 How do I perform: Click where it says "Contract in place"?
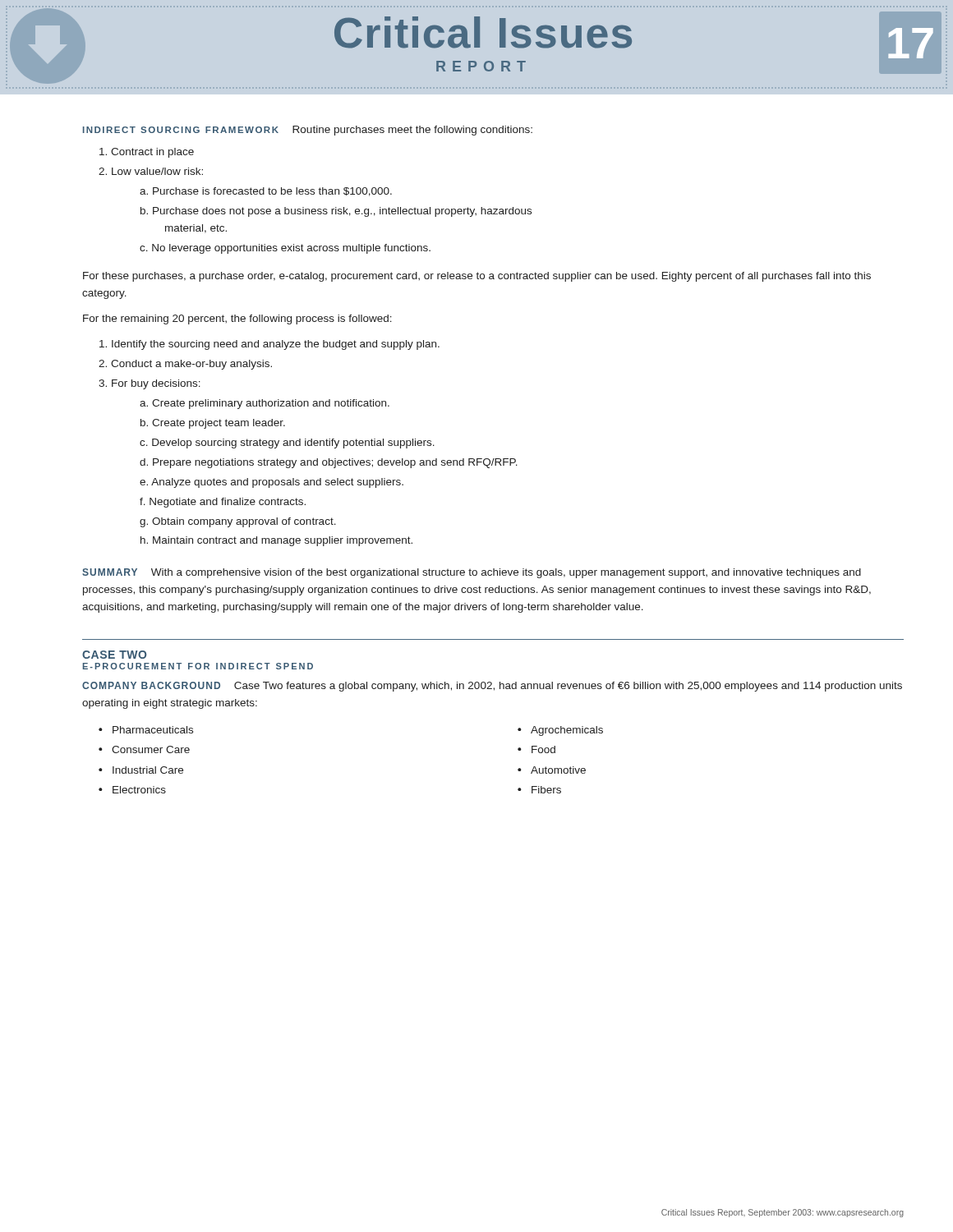[x=146, y=151]
